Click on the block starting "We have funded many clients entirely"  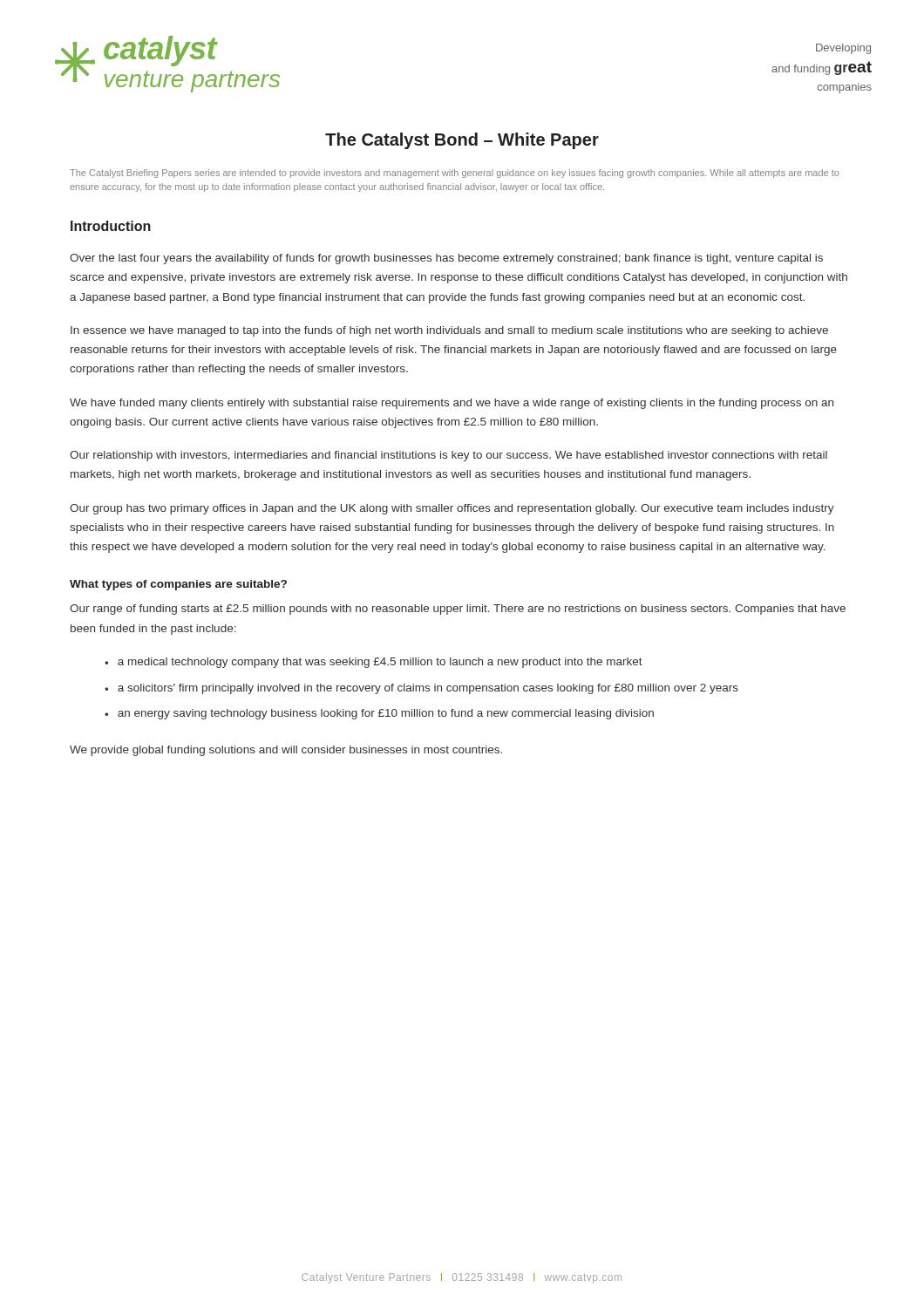click(x=452, y=412)
